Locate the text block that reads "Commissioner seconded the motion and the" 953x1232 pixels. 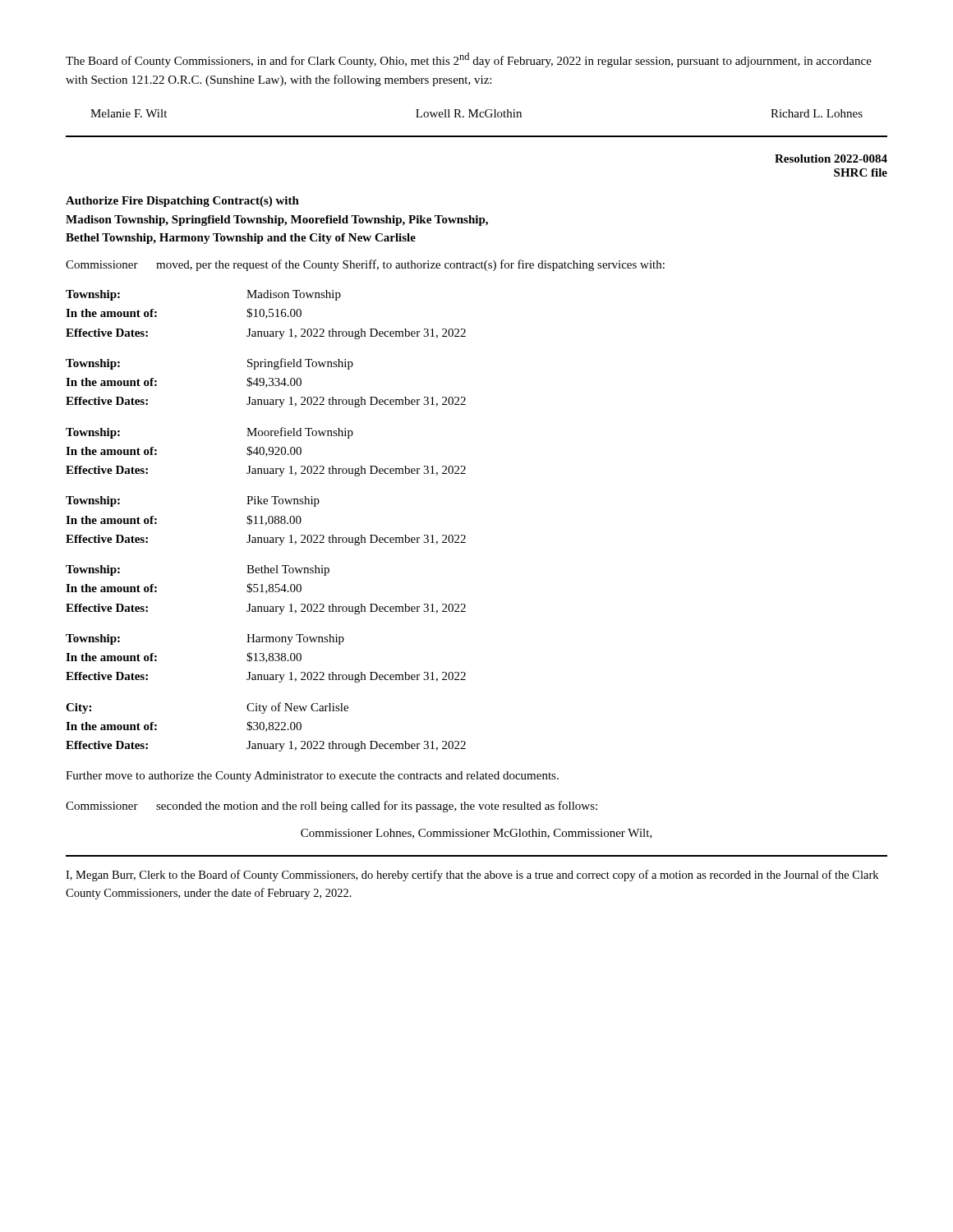[332, 806]
